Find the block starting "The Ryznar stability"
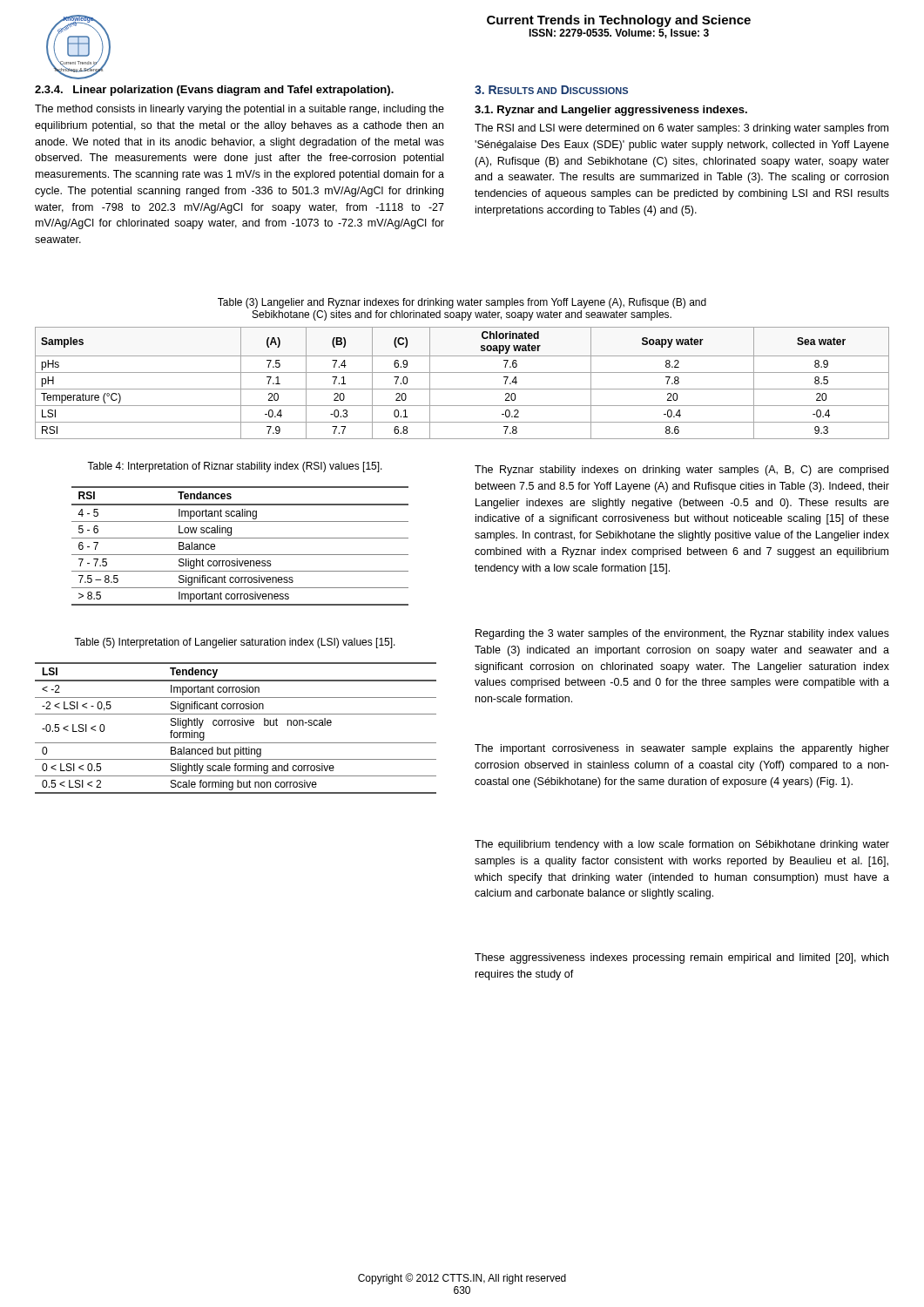Image resolution: width=924 pixels, height=1307 pixels. (x=682, y=519)
